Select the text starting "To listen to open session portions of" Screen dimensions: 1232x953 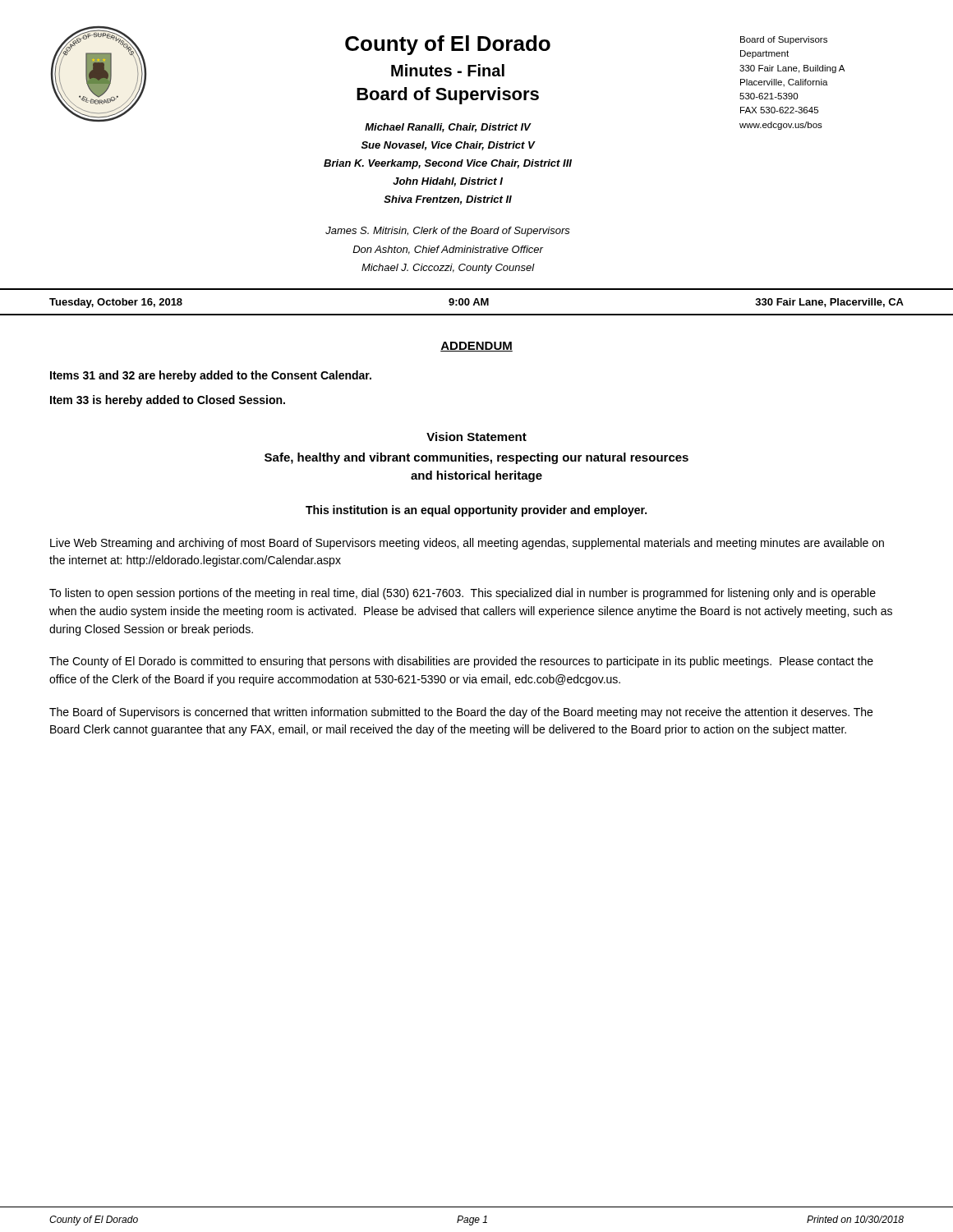click(471, 611)
